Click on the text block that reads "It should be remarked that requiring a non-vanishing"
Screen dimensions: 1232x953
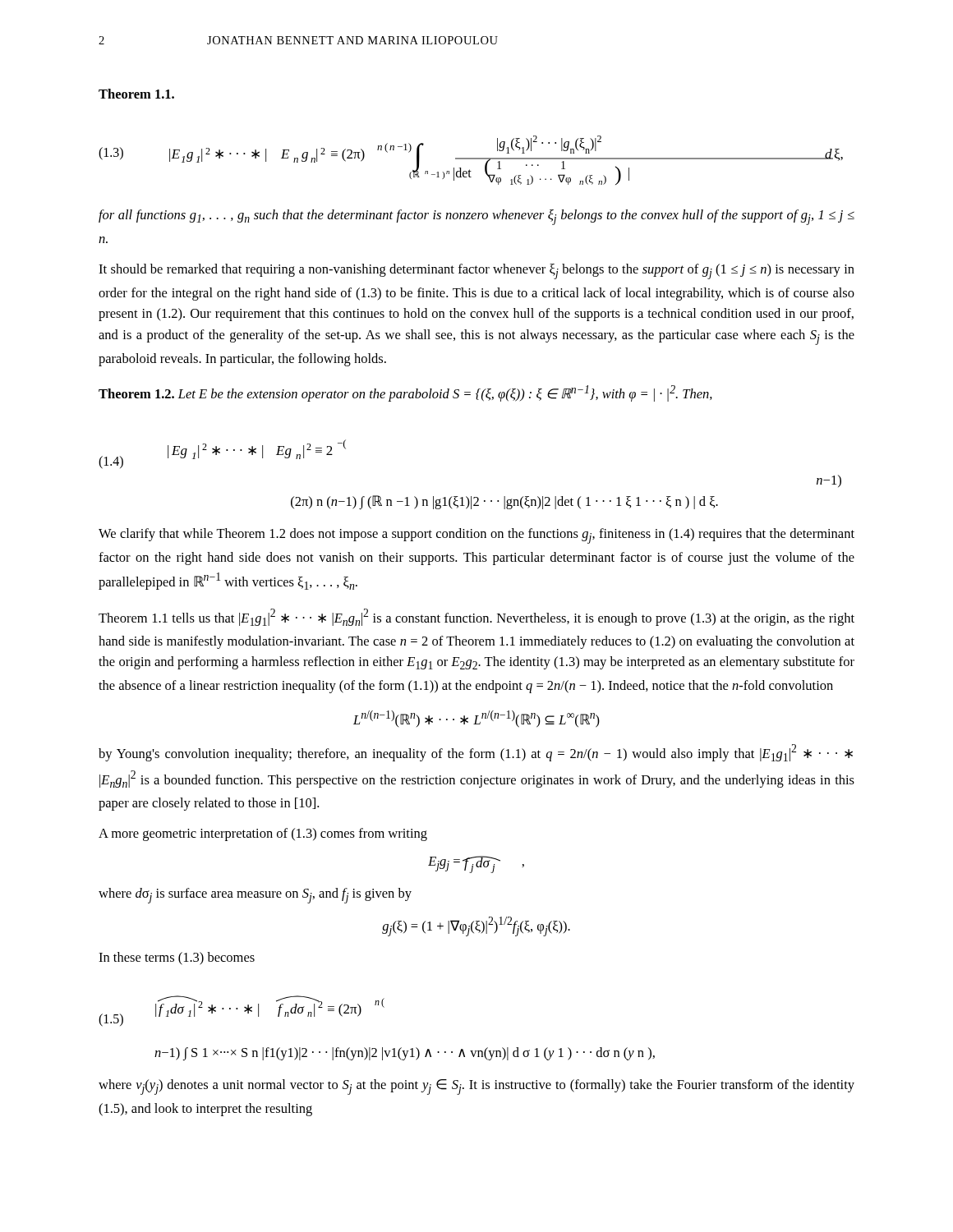(x=476, y=314)
